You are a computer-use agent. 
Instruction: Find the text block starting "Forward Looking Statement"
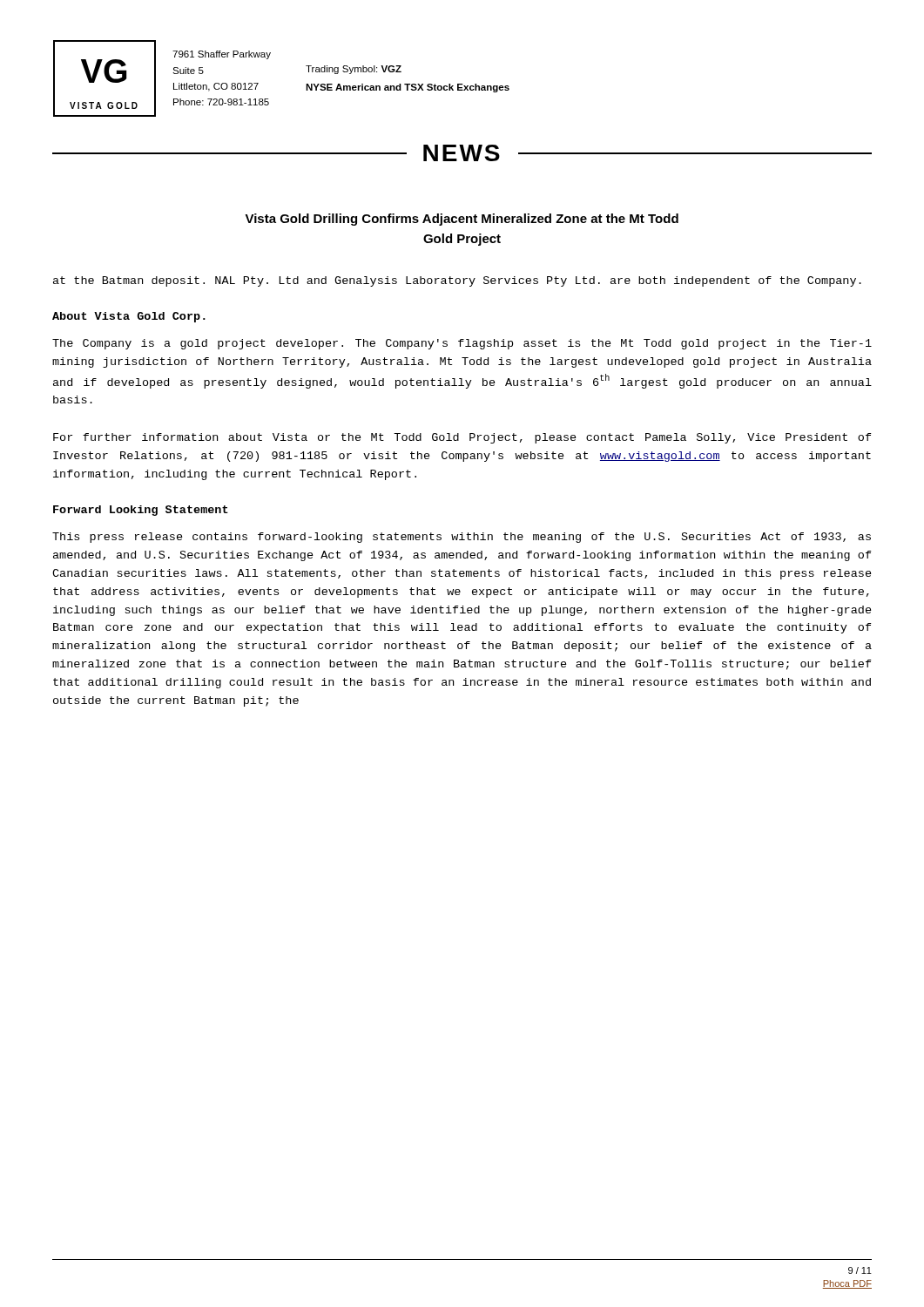[x=140, y=510]
